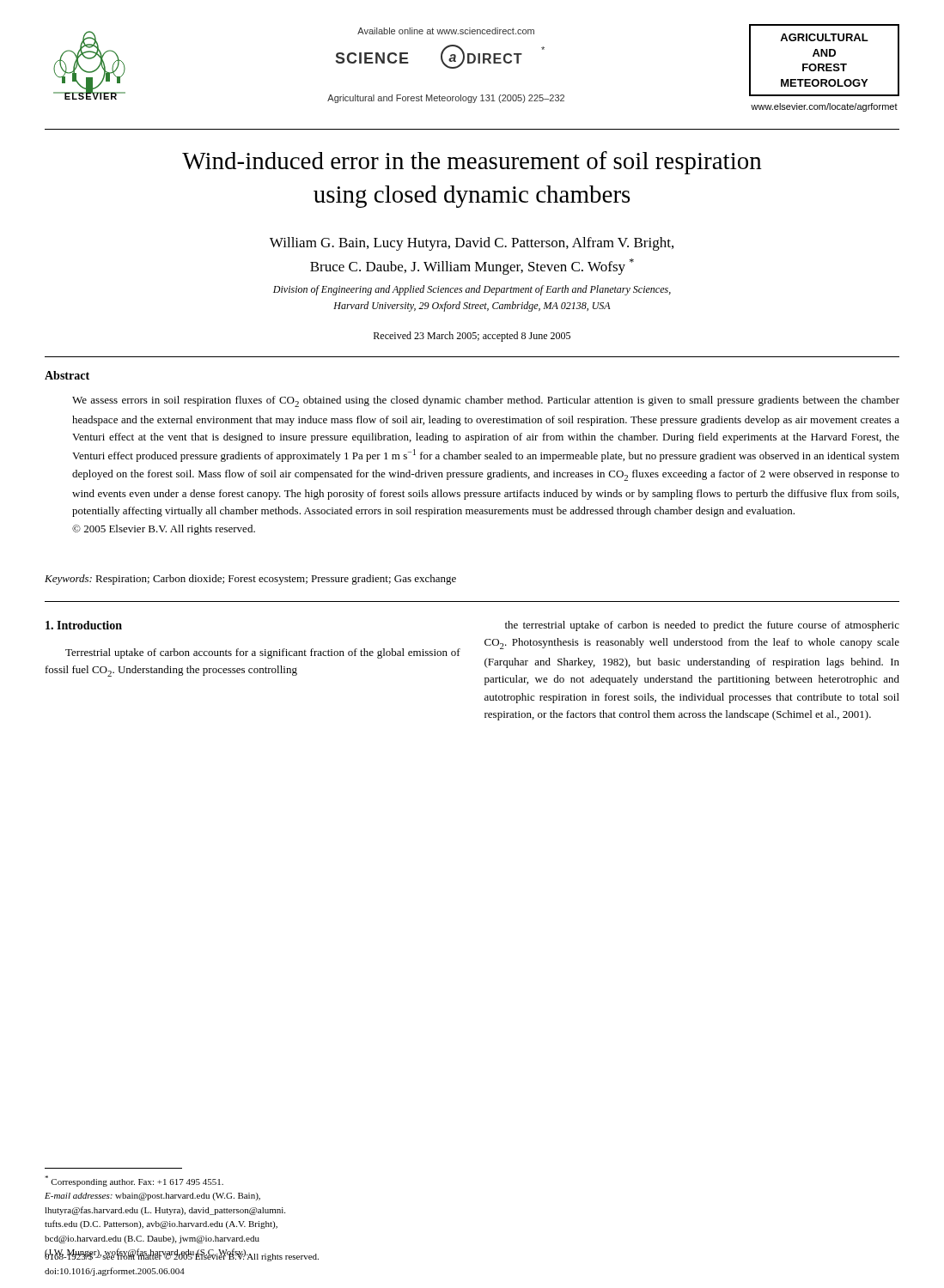Select the footnote that says "Corresponding author. Fax: +1 617 495"
Viewport: 944px width, 1288px height.
tap(165, 1213)
